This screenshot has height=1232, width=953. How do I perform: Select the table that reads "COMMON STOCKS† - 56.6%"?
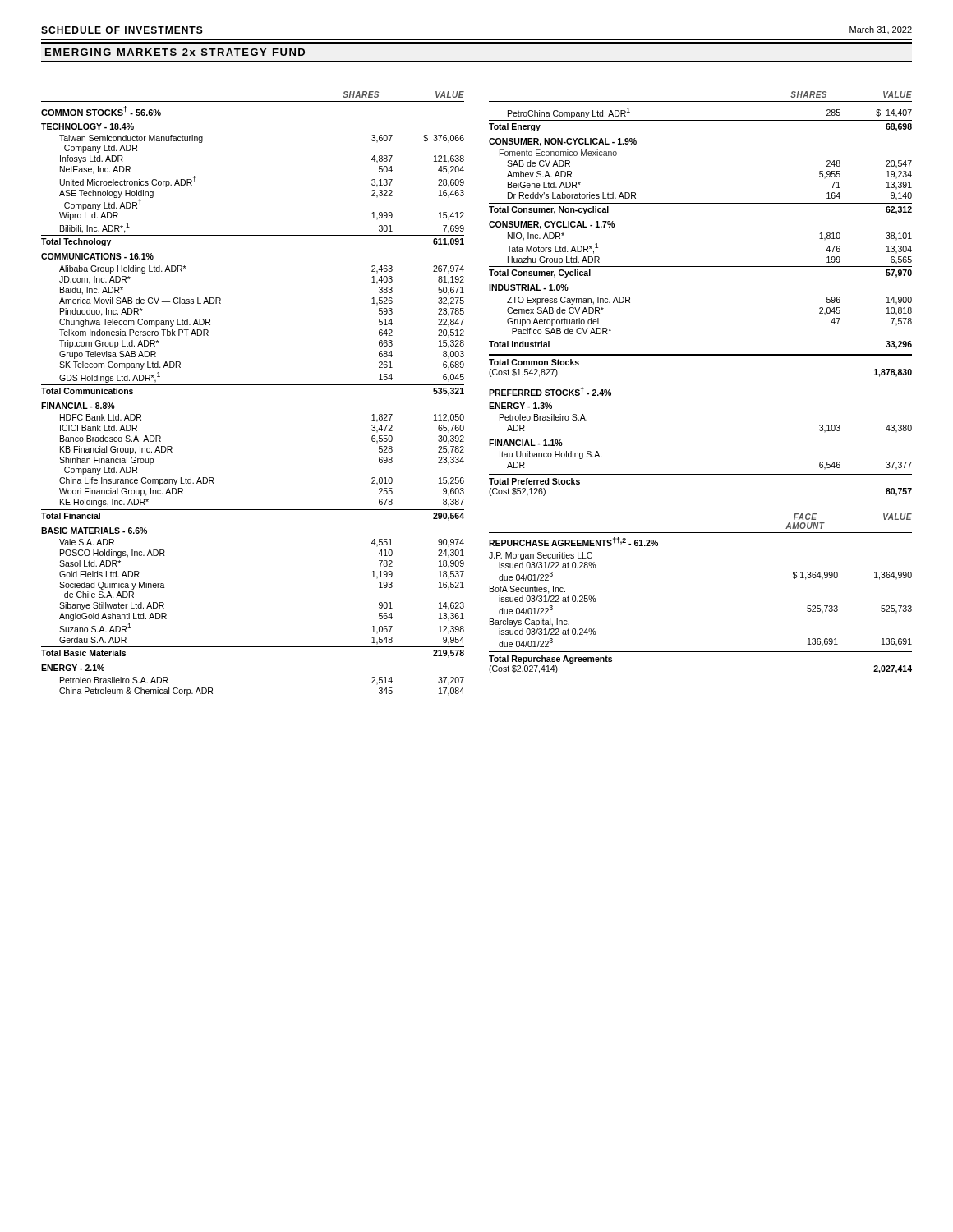click(253, 400)
